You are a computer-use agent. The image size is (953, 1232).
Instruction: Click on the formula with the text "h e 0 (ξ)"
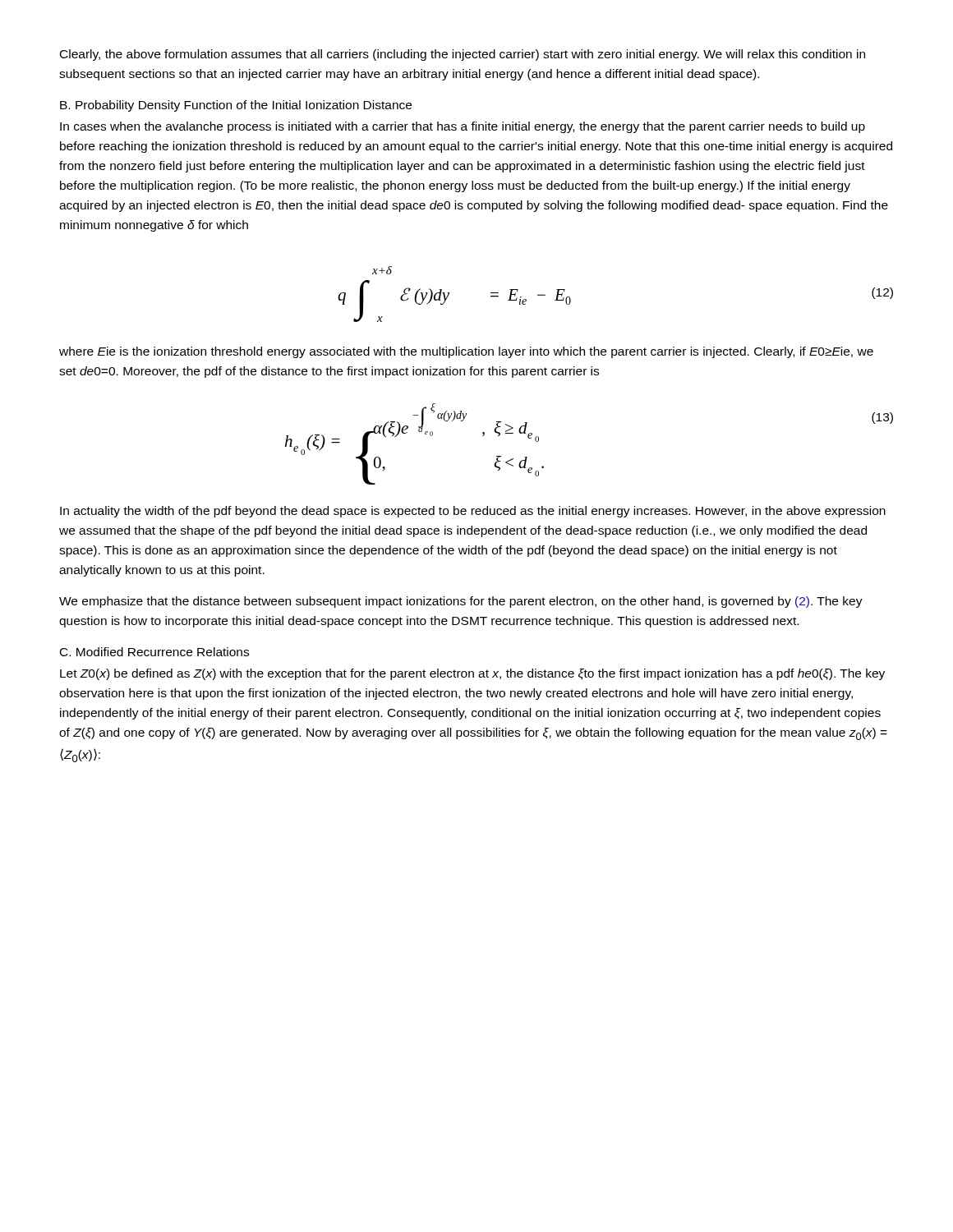[x=476, y=442]
